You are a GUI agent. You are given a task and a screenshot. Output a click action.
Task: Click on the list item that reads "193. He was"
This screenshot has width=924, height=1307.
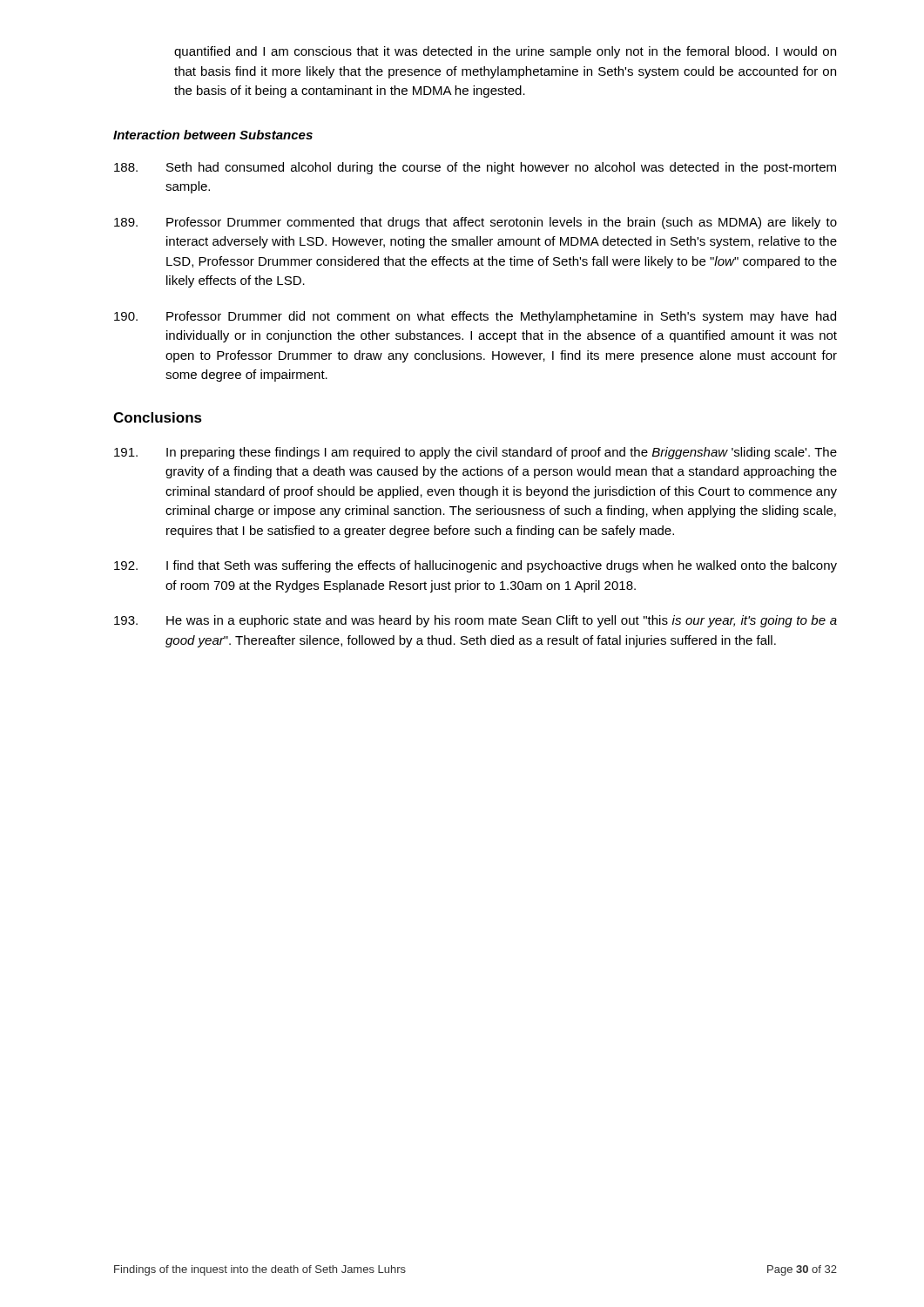[x=475, y=630]
